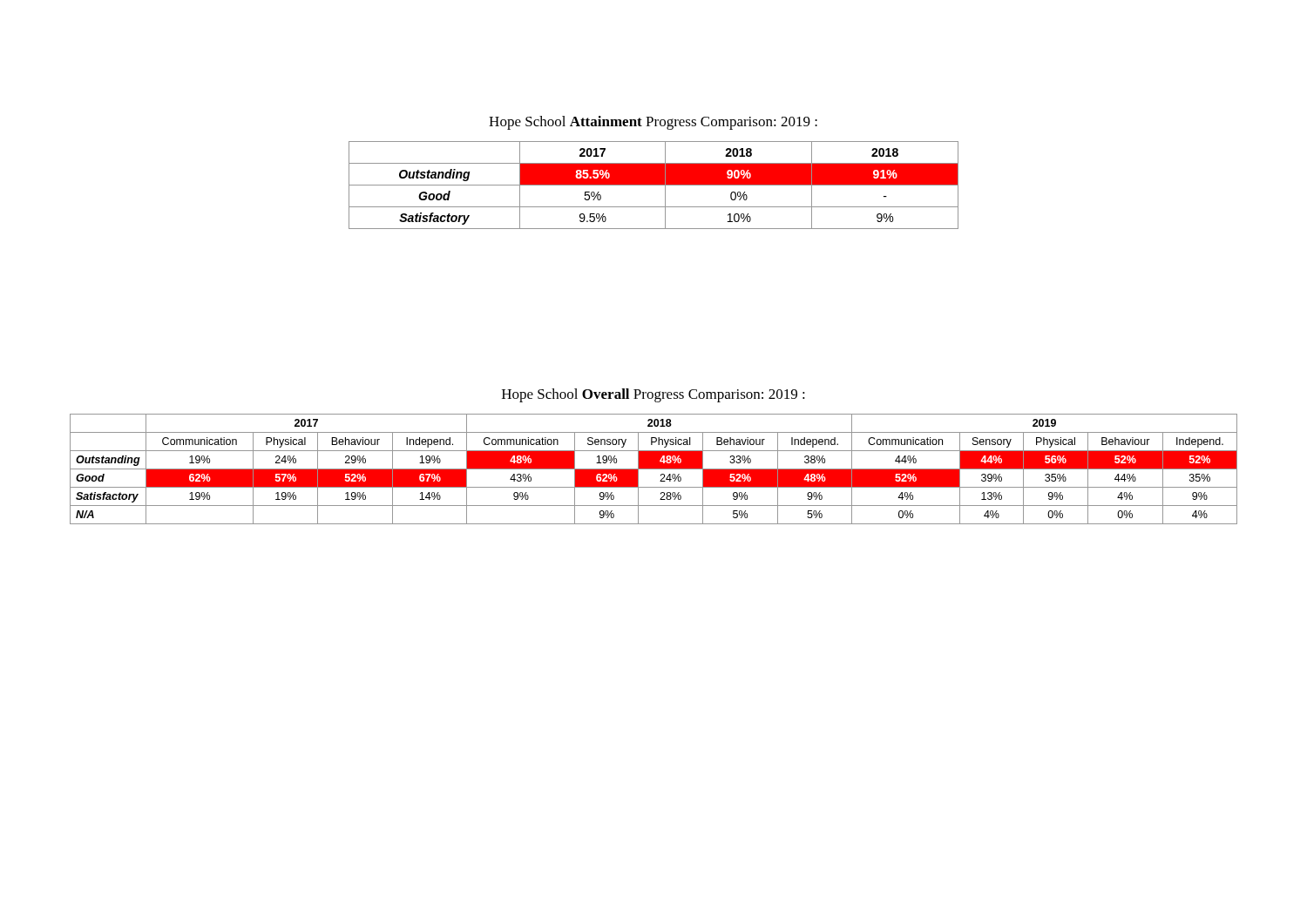Find the table that mentions "Independ."

coord(654,469)
